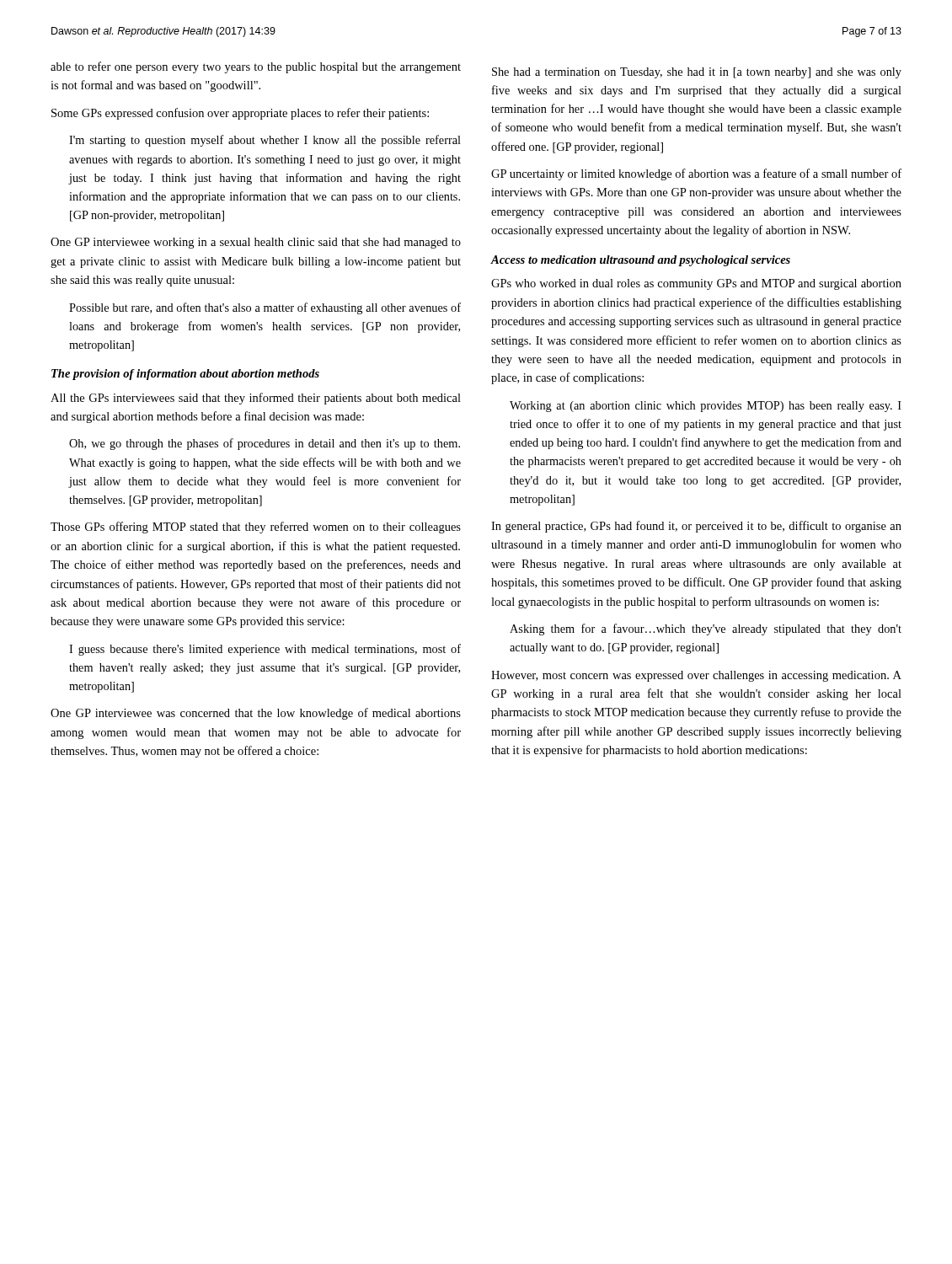This screenshot has height=1264, width=952.
Task: Select the text block that says "GPs who worked"
Action: click(x=696, y=331)
